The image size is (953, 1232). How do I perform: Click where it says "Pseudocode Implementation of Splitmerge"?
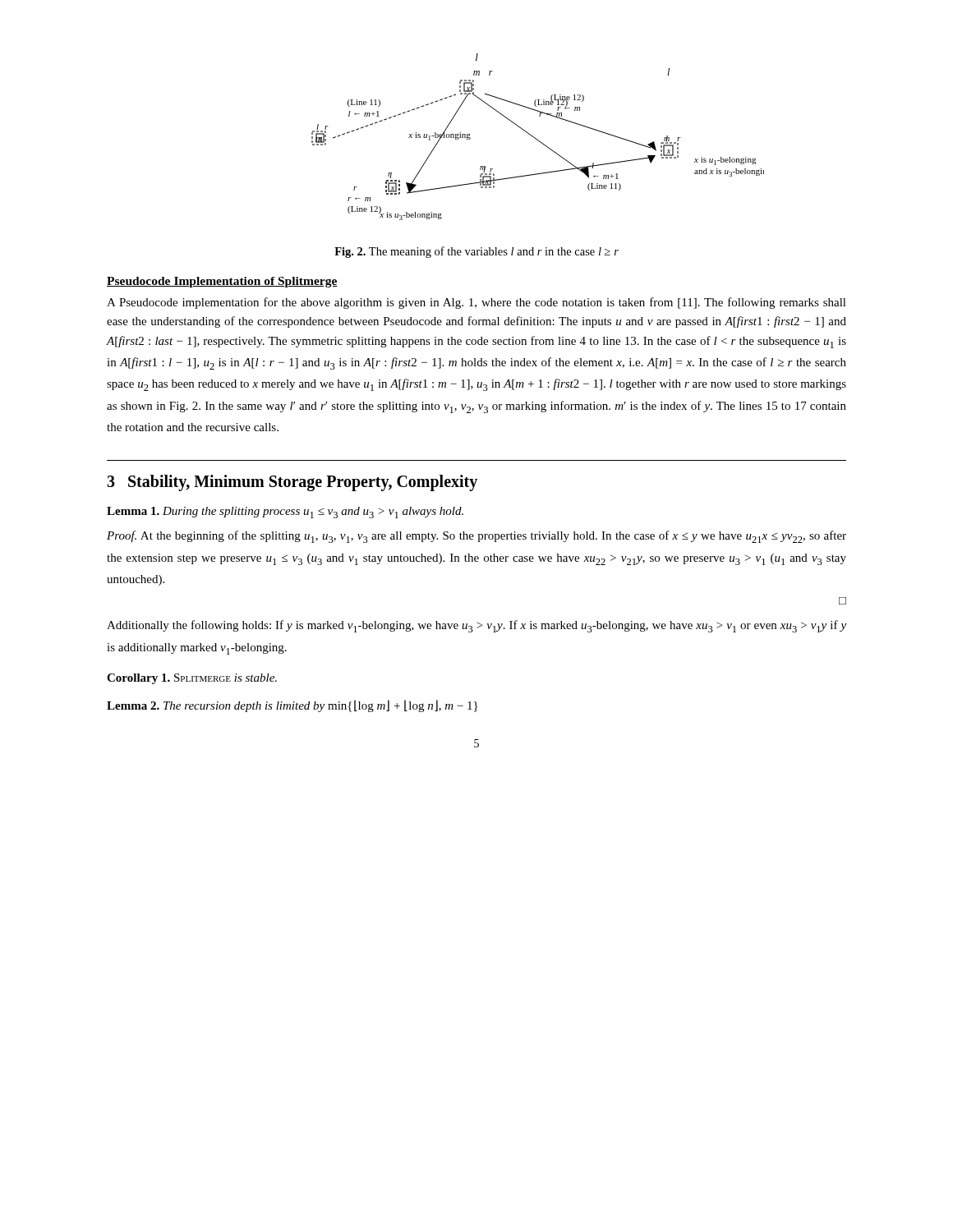point(222,280)
